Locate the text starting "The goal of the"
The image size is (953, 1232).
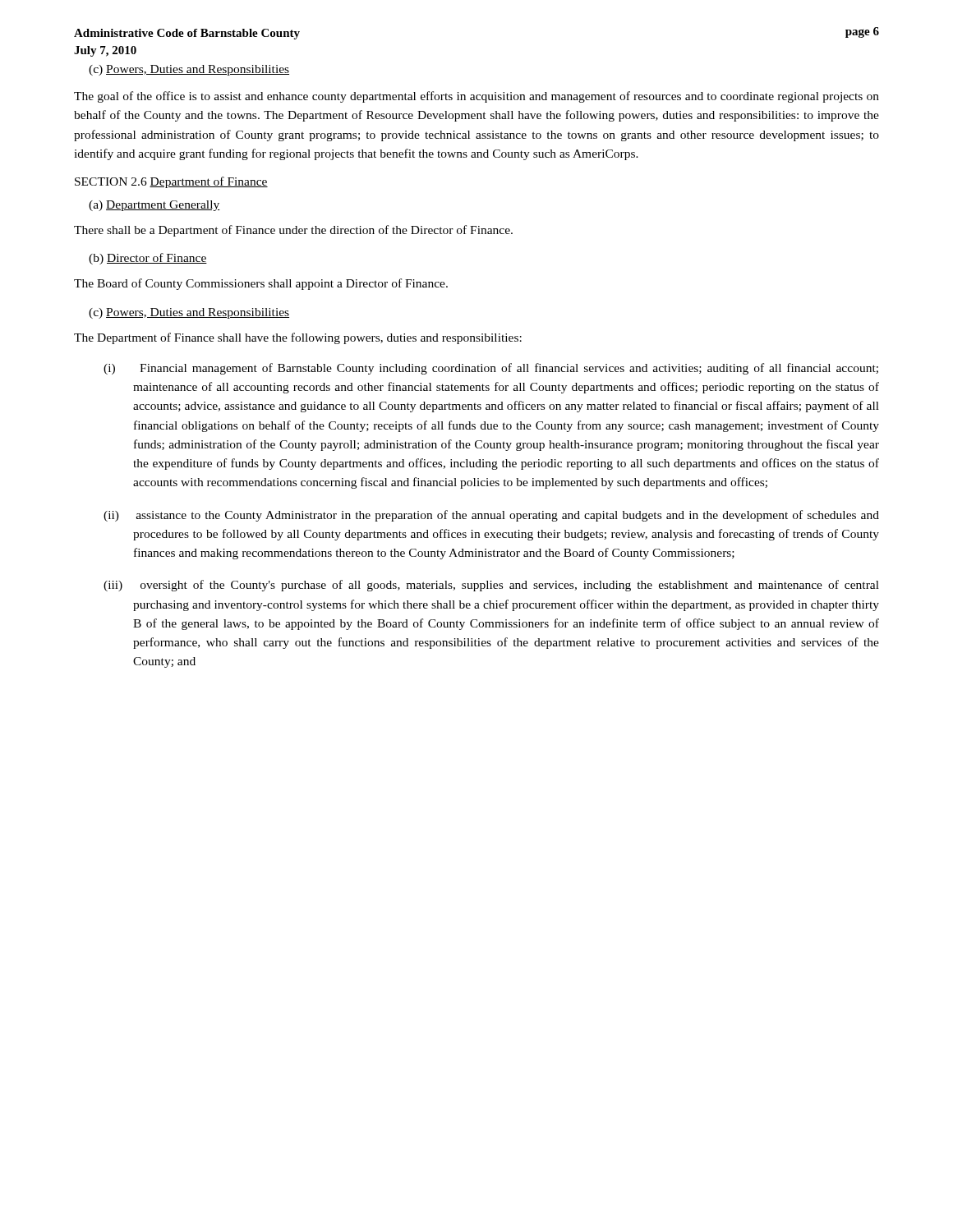[476, 124]
